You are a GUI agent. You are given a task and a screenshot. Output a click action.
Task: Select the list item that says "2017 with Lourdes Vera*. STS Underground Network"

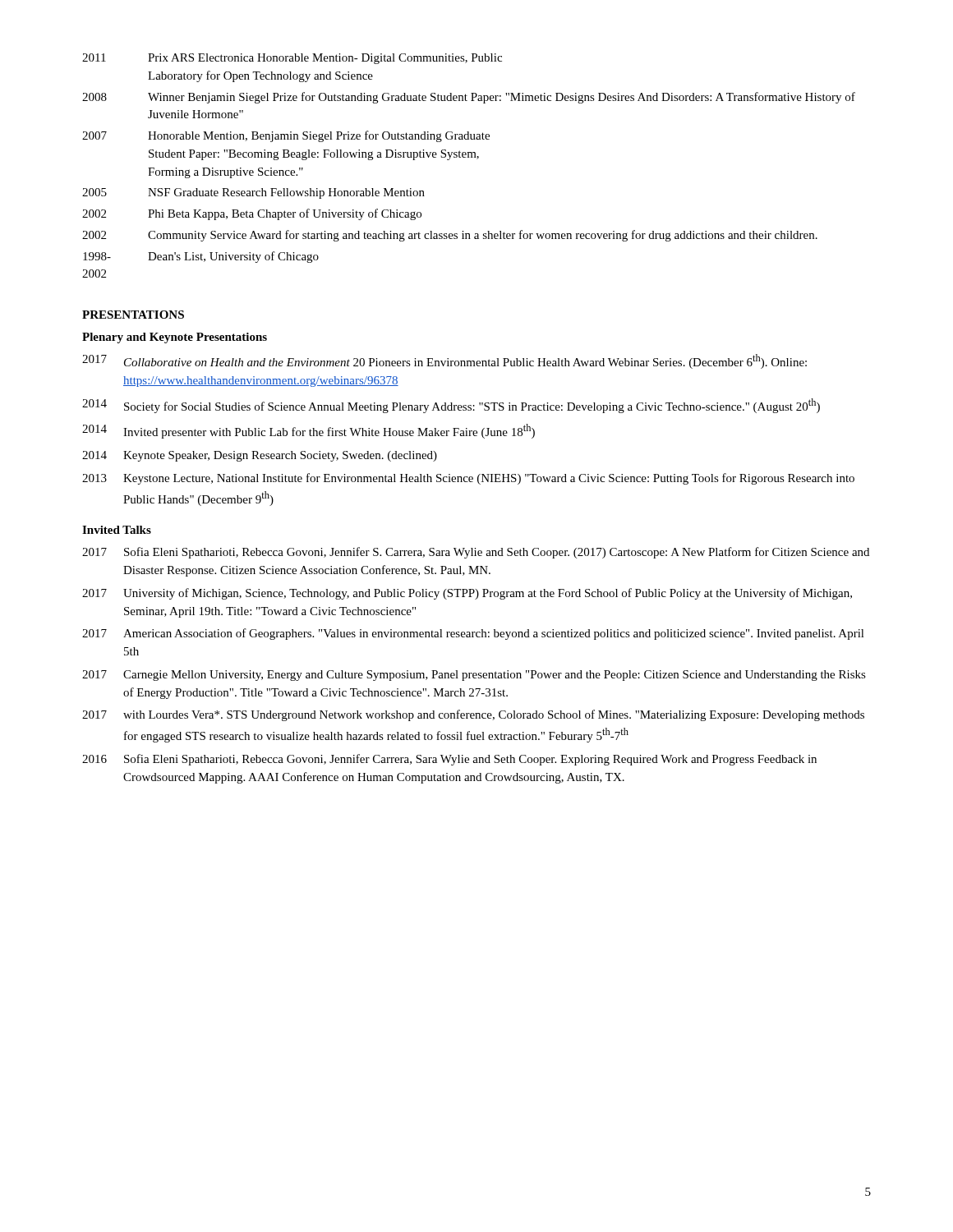pos(476,726)
